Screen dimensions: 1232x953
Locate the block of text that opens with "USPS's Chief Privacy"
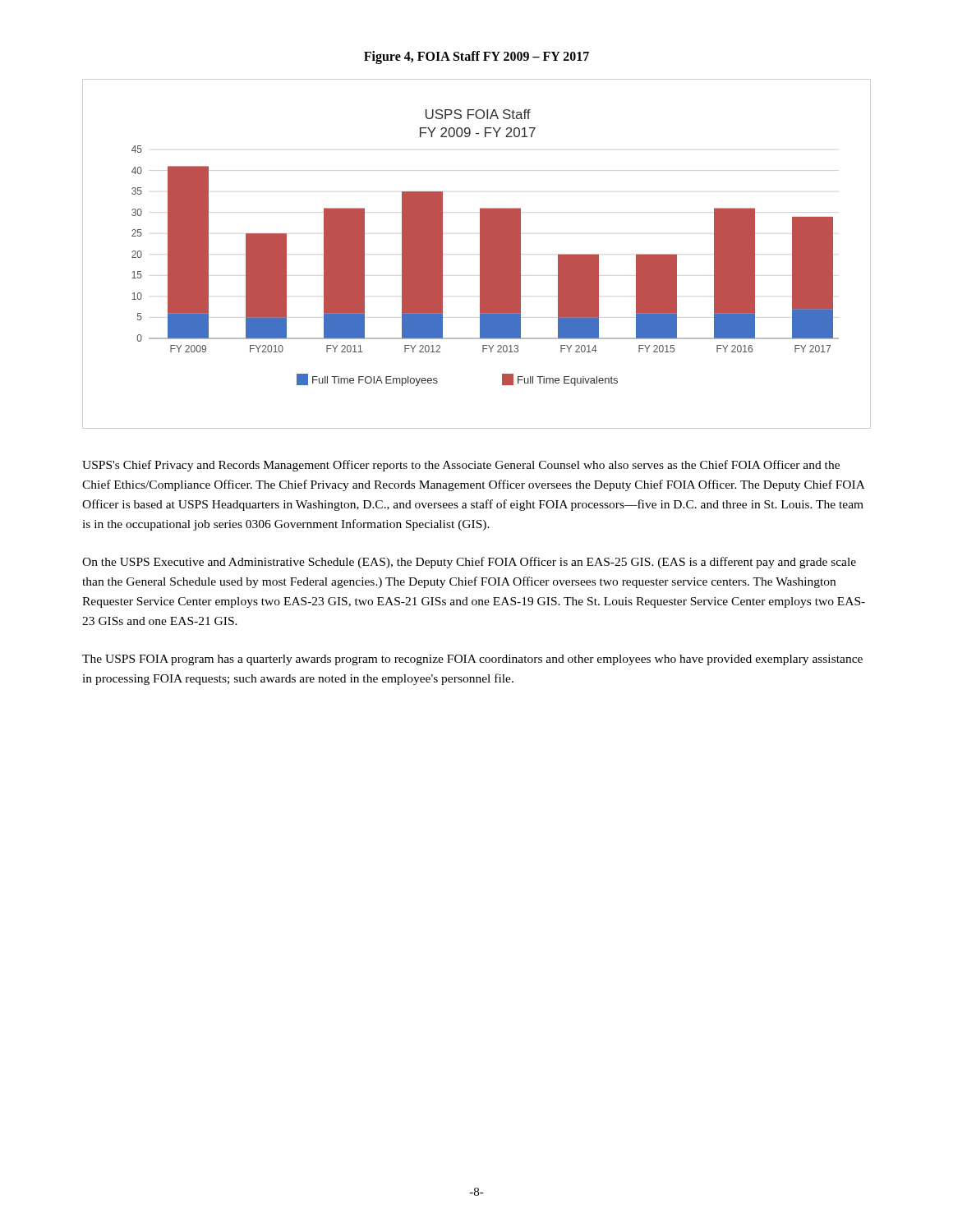pyautogui.click(x=473, y=494)
